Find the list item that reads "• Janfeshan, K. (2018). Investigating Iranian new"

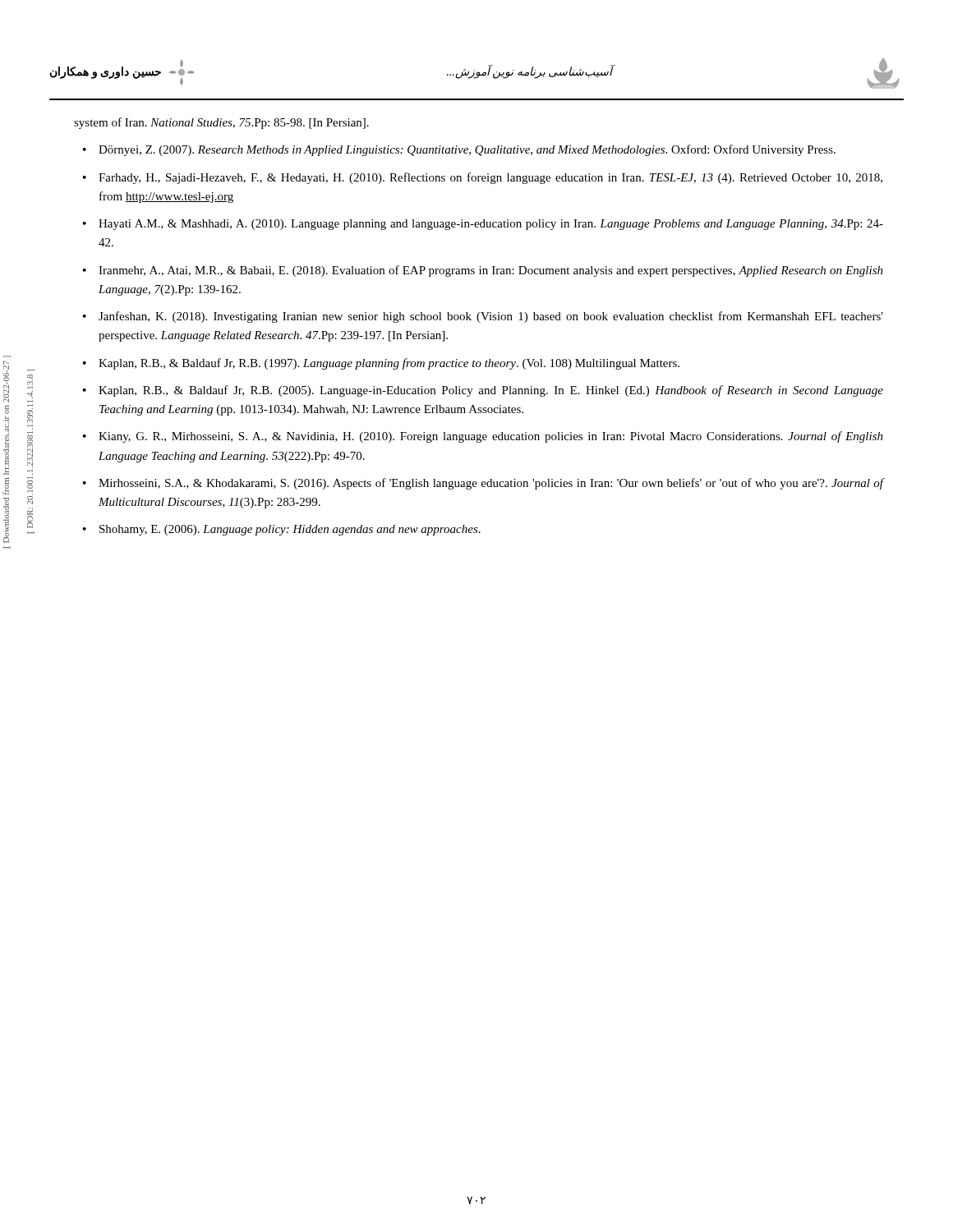483,325
